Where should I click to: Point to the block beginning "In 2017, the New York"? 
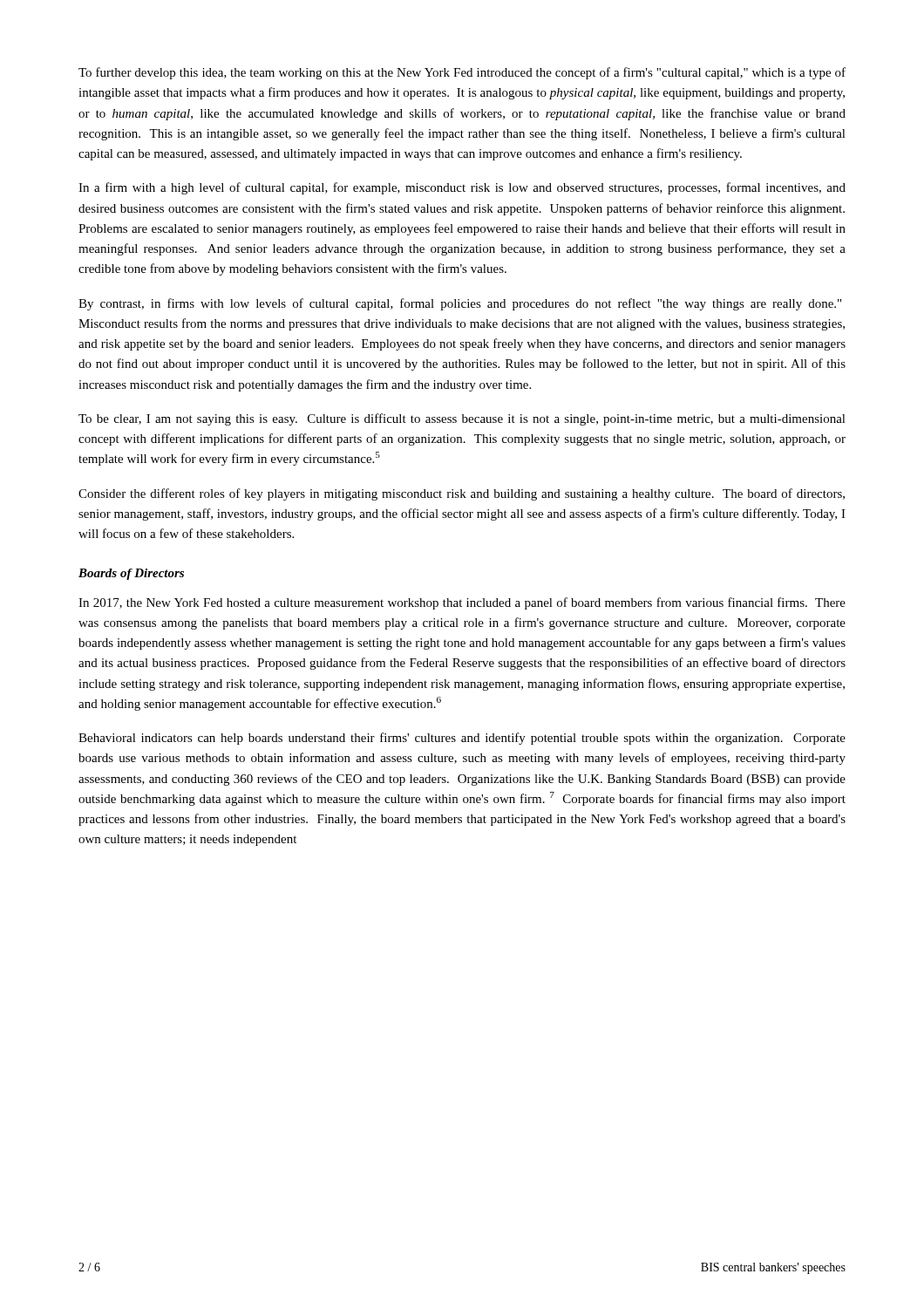click(462, 653)
